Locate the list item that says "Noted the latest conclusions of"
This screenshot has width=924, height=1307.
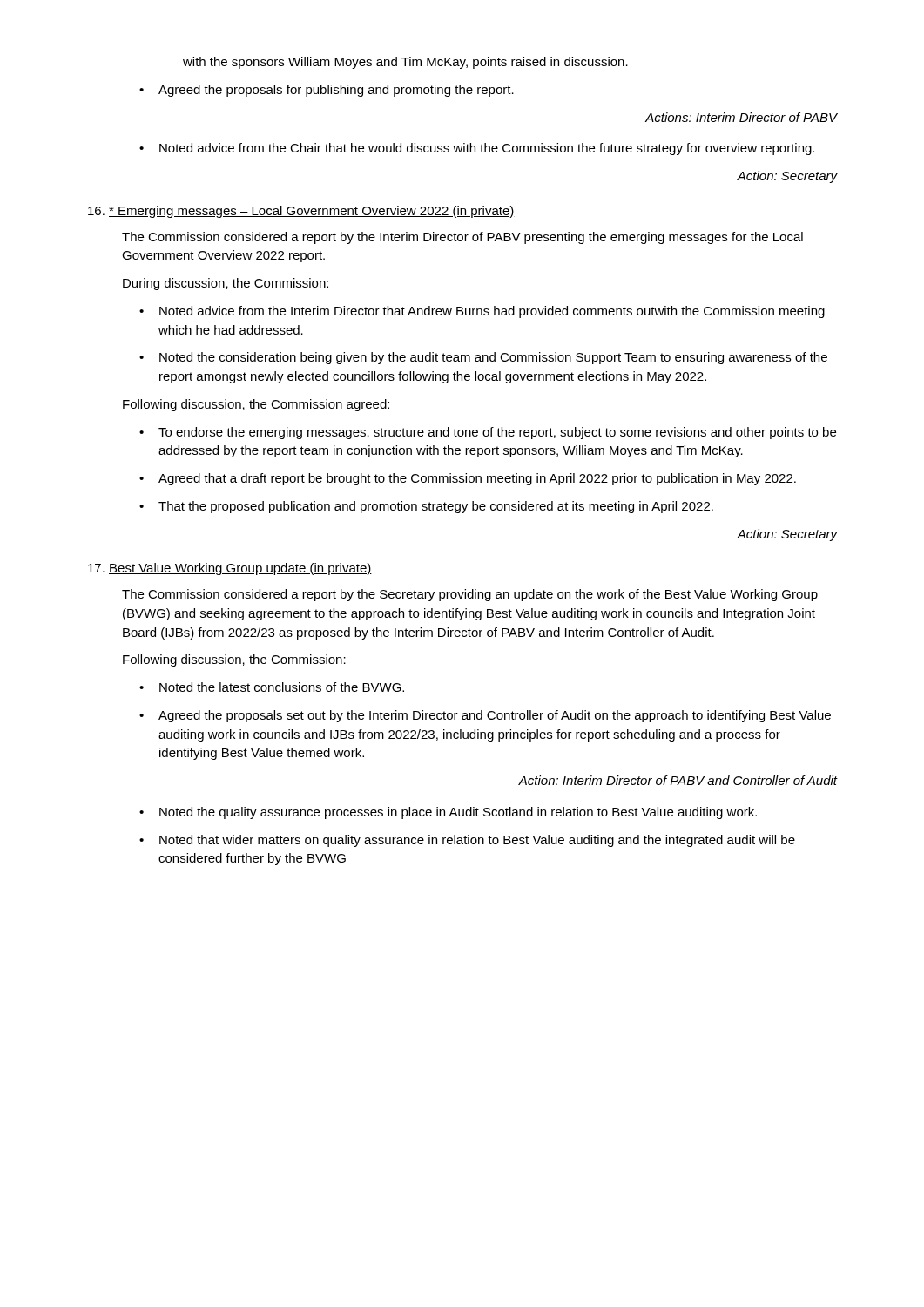(282, 687)
